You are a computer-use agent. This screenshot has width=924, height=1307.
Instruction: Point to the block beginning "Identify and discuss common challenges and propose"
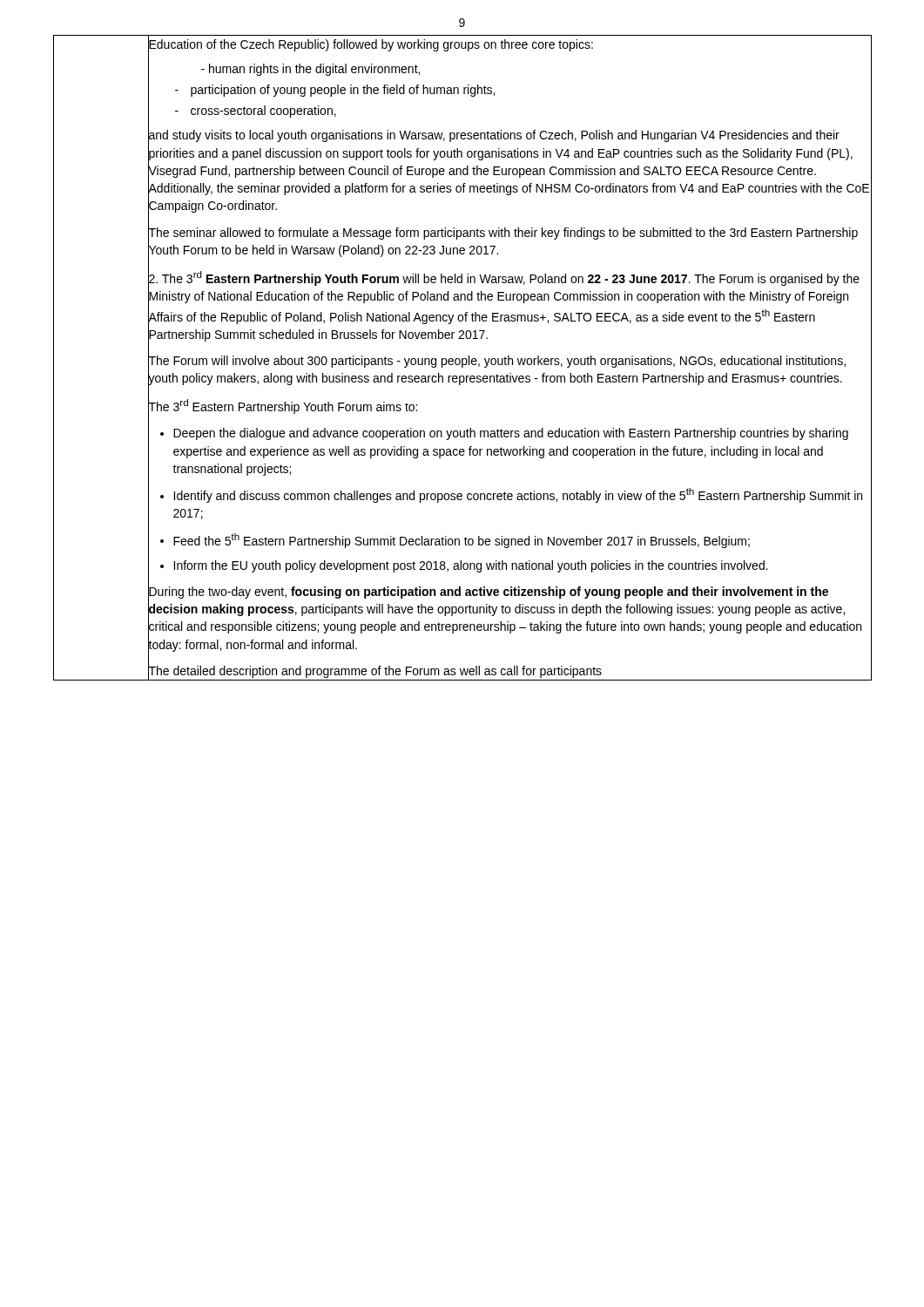pos(518,503)
